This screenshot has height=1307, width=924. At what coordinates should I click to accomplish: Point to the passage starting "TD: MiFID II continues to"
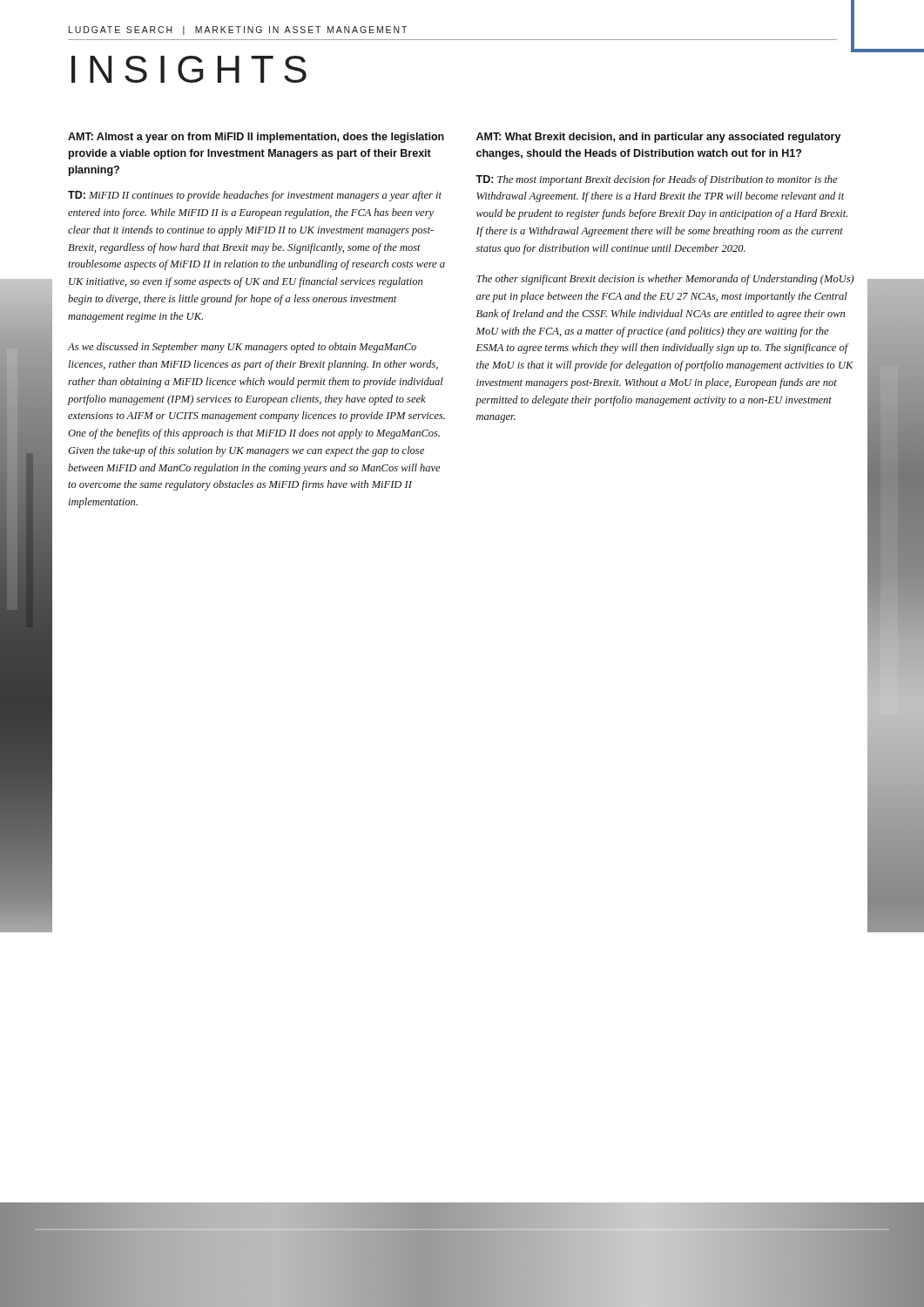(257, 256)
